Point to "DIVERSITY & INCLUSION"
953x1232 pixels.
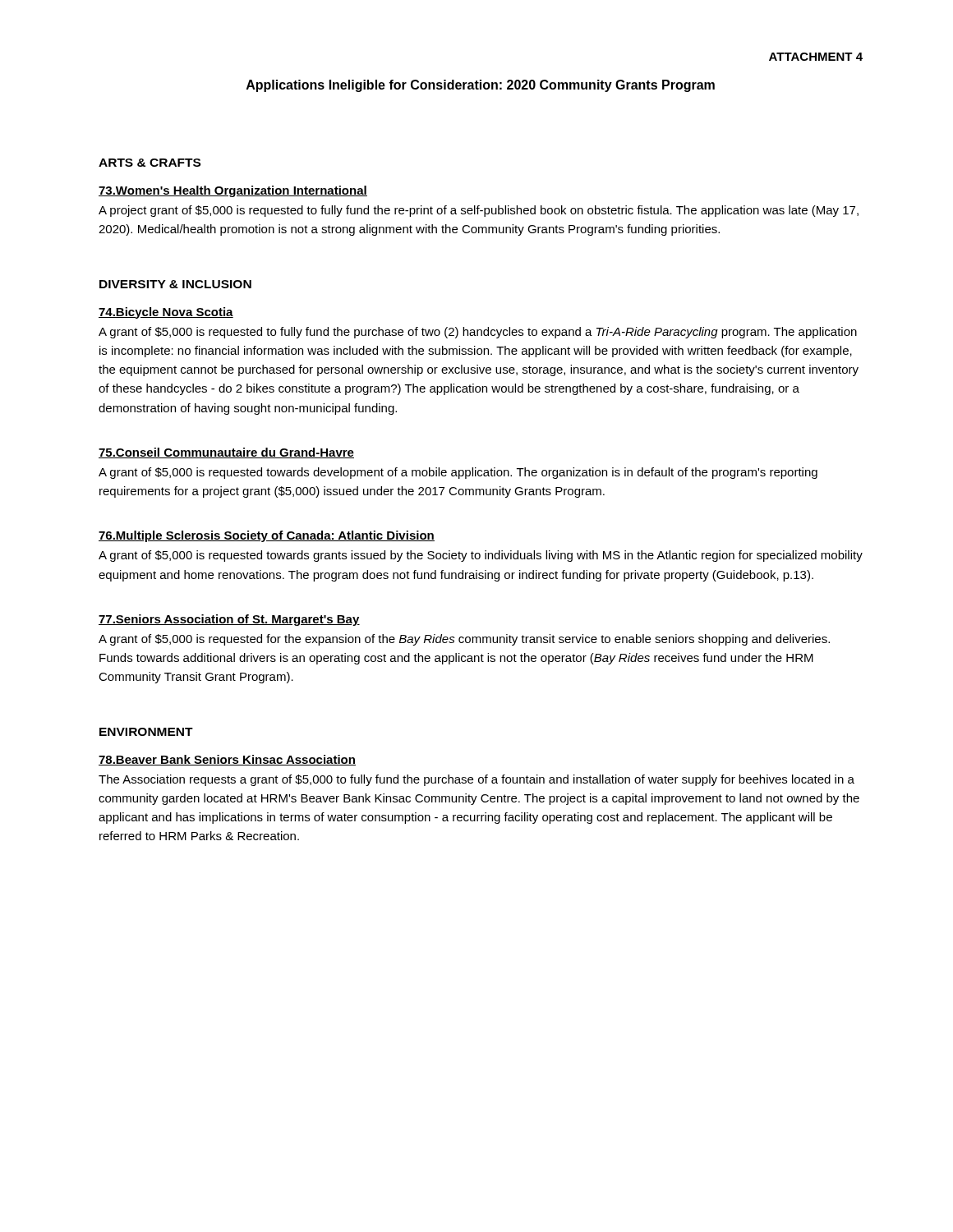(x=175, y=283)
